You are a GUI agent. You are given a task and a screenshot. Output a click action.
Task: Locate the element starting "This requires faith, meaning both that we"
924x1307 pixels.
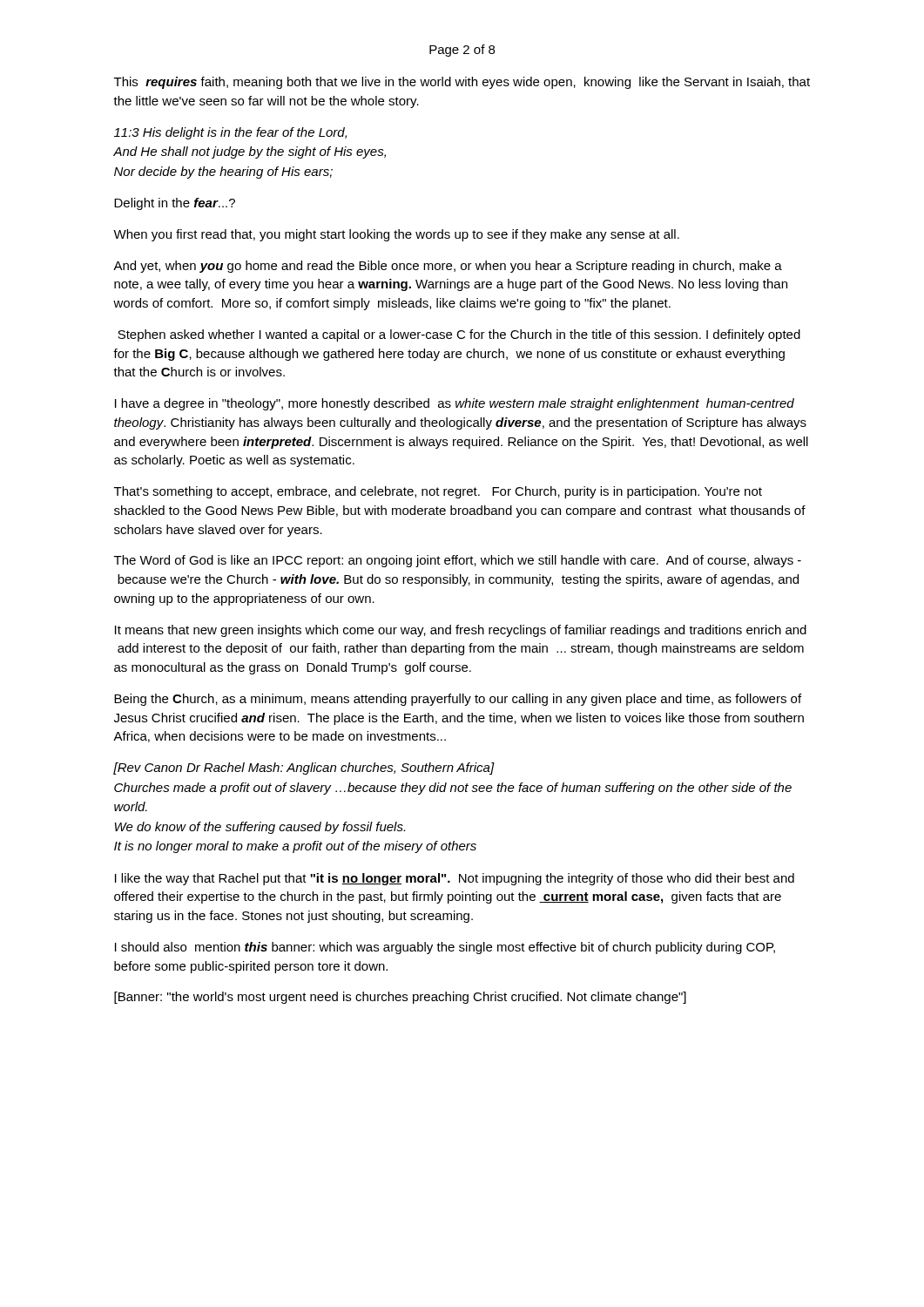coord(462,91)
